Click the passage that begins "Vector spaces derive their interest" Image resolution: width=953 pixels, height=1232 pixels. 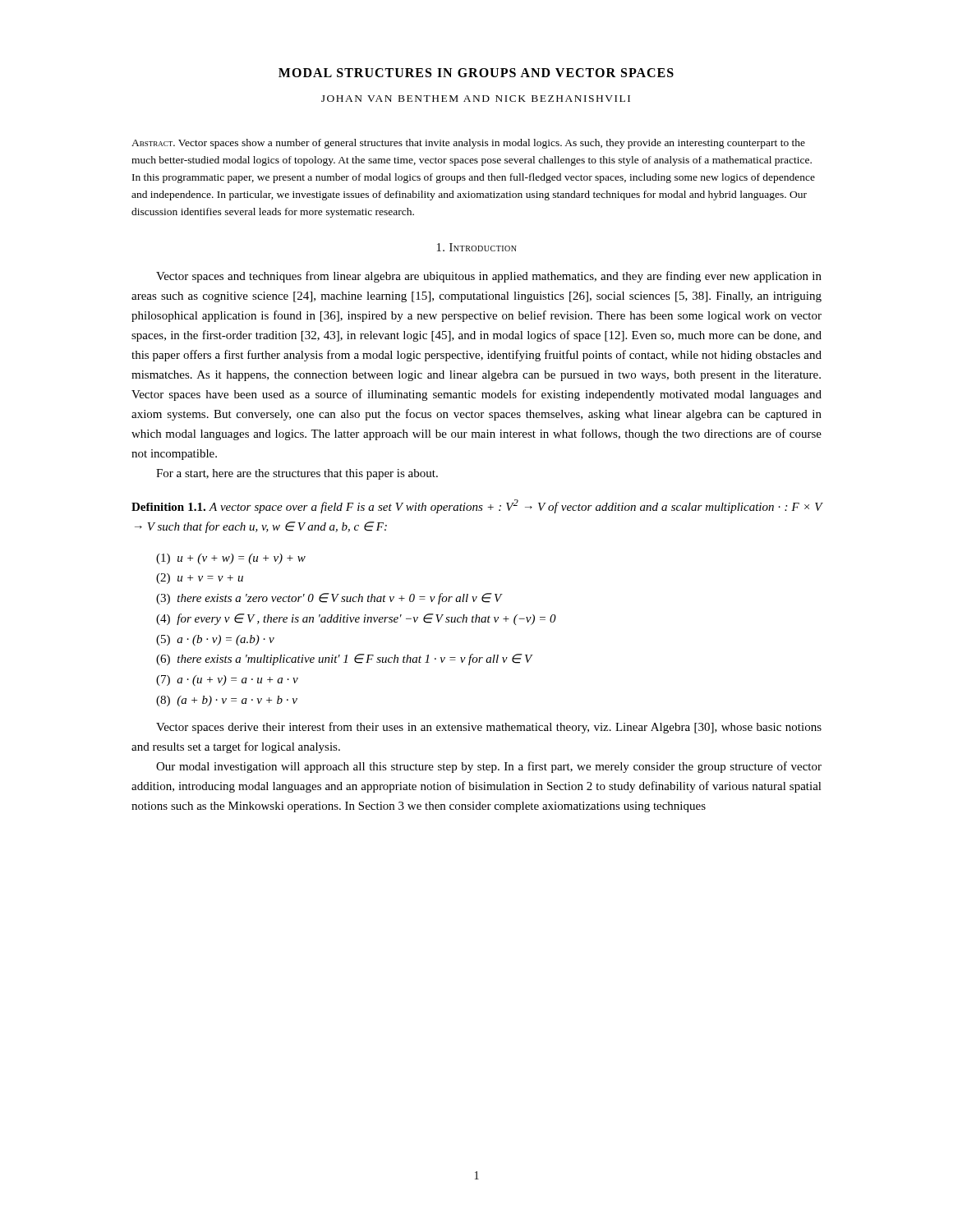point(476,736)
